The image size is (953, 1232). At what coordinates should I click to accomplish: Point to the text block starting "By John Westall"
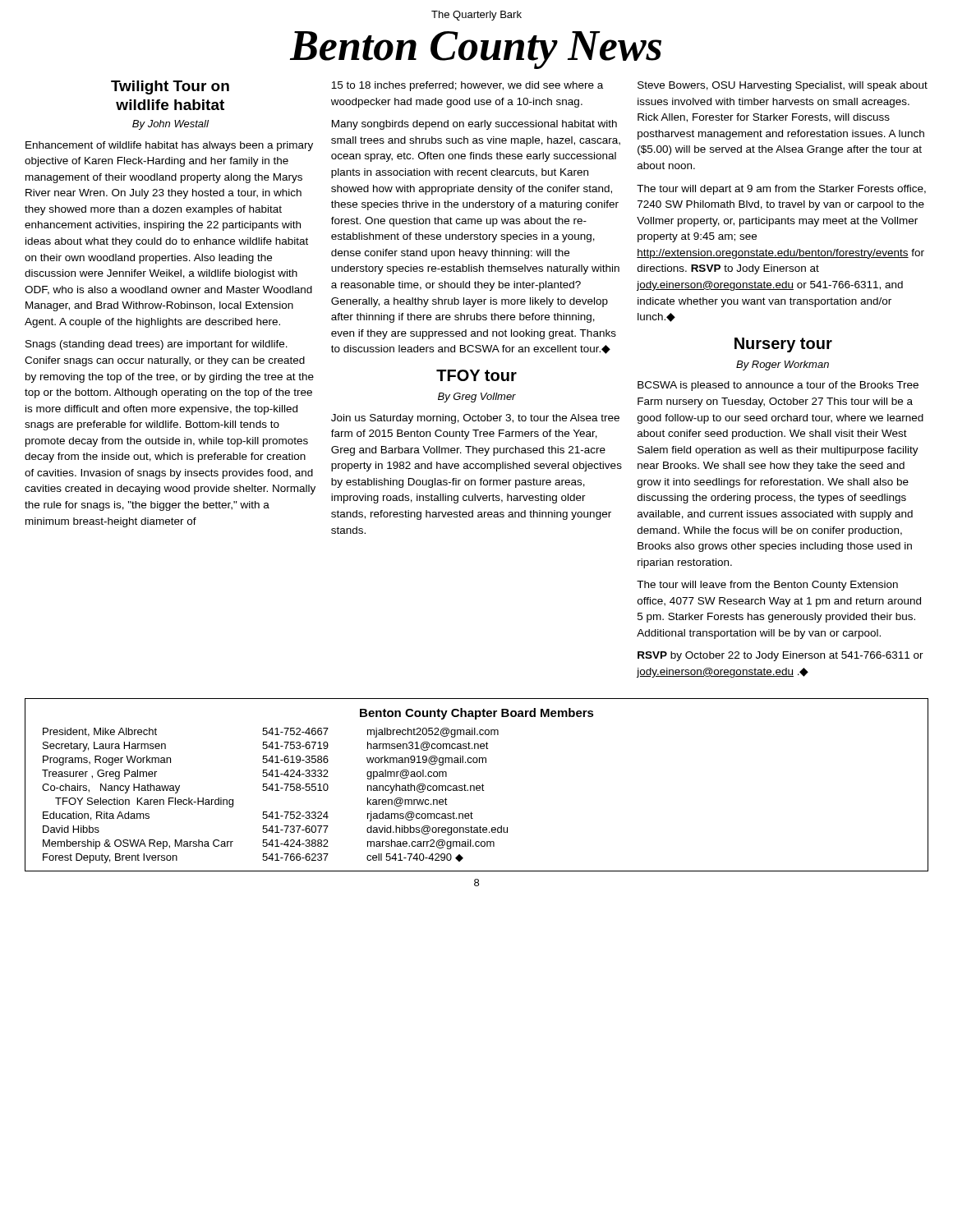click(x=170, y=123)
